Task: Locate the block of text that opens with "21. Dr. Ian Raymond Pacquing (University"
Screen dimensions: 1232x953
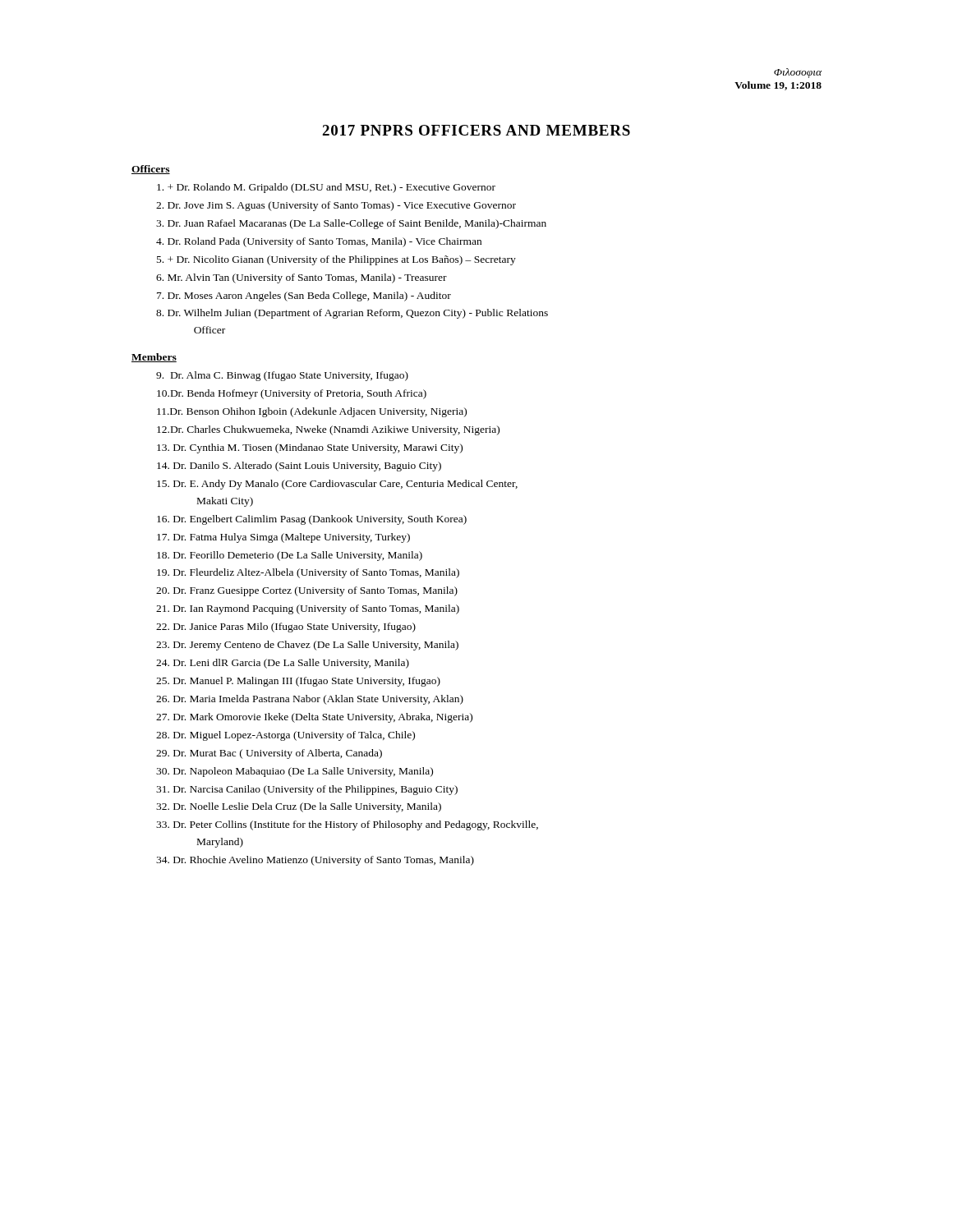Action: (x=308, y=608)
